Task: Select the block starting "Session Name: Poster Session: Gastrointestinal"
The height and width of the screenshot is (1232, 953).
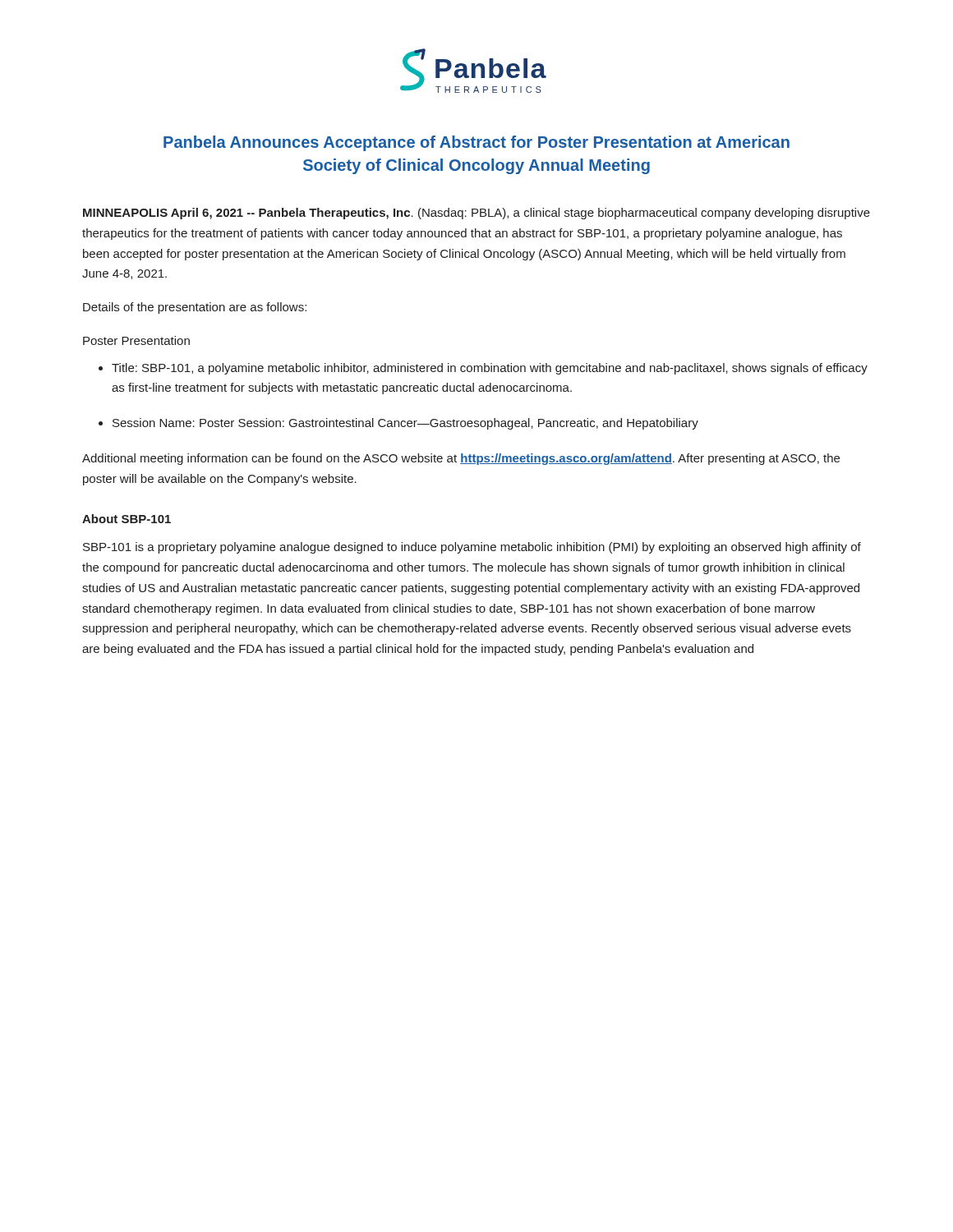Action: [x=405, y=423]
